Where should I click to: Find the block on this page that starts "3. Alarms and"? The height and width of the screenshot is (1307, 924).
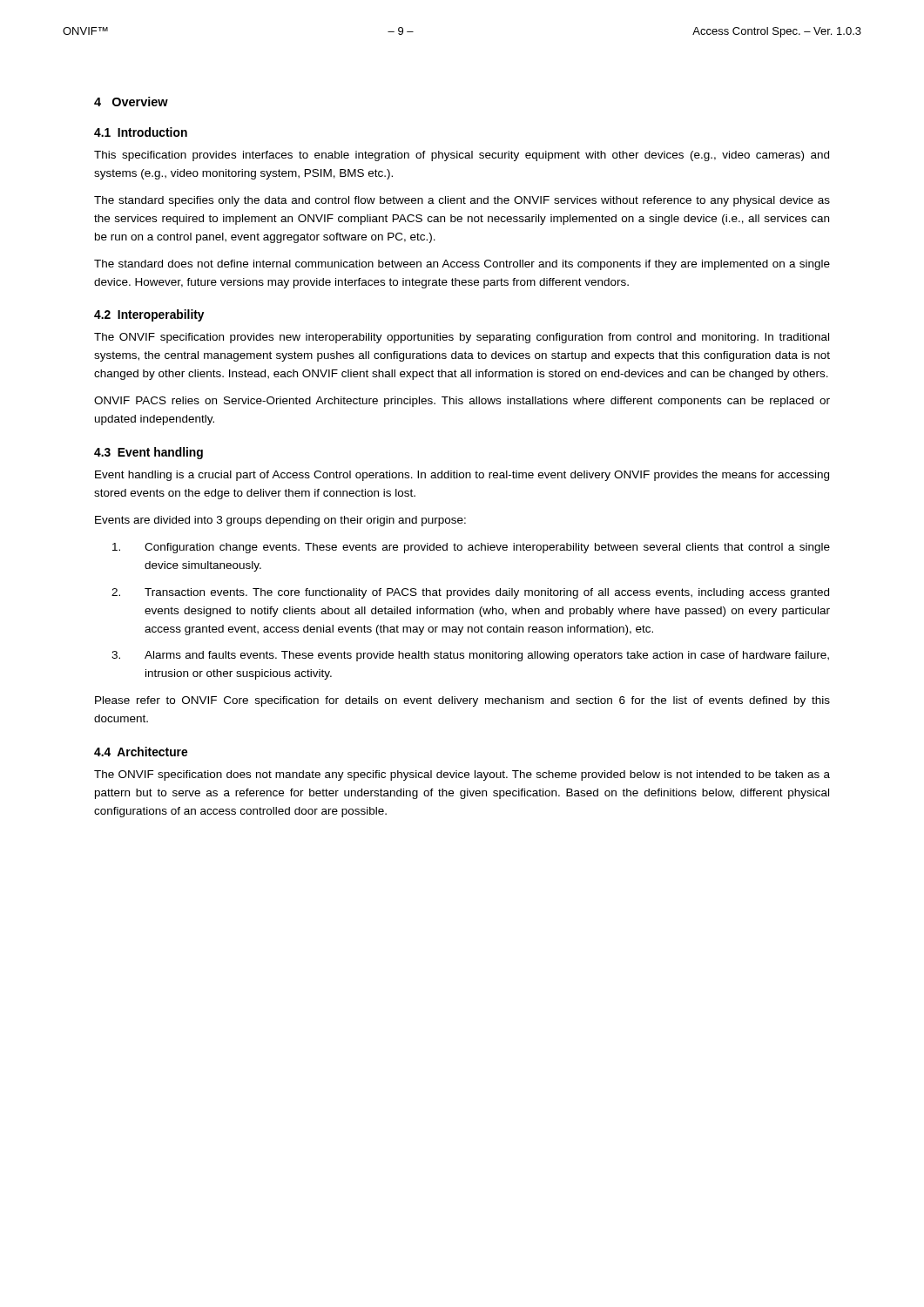(462, 665)
